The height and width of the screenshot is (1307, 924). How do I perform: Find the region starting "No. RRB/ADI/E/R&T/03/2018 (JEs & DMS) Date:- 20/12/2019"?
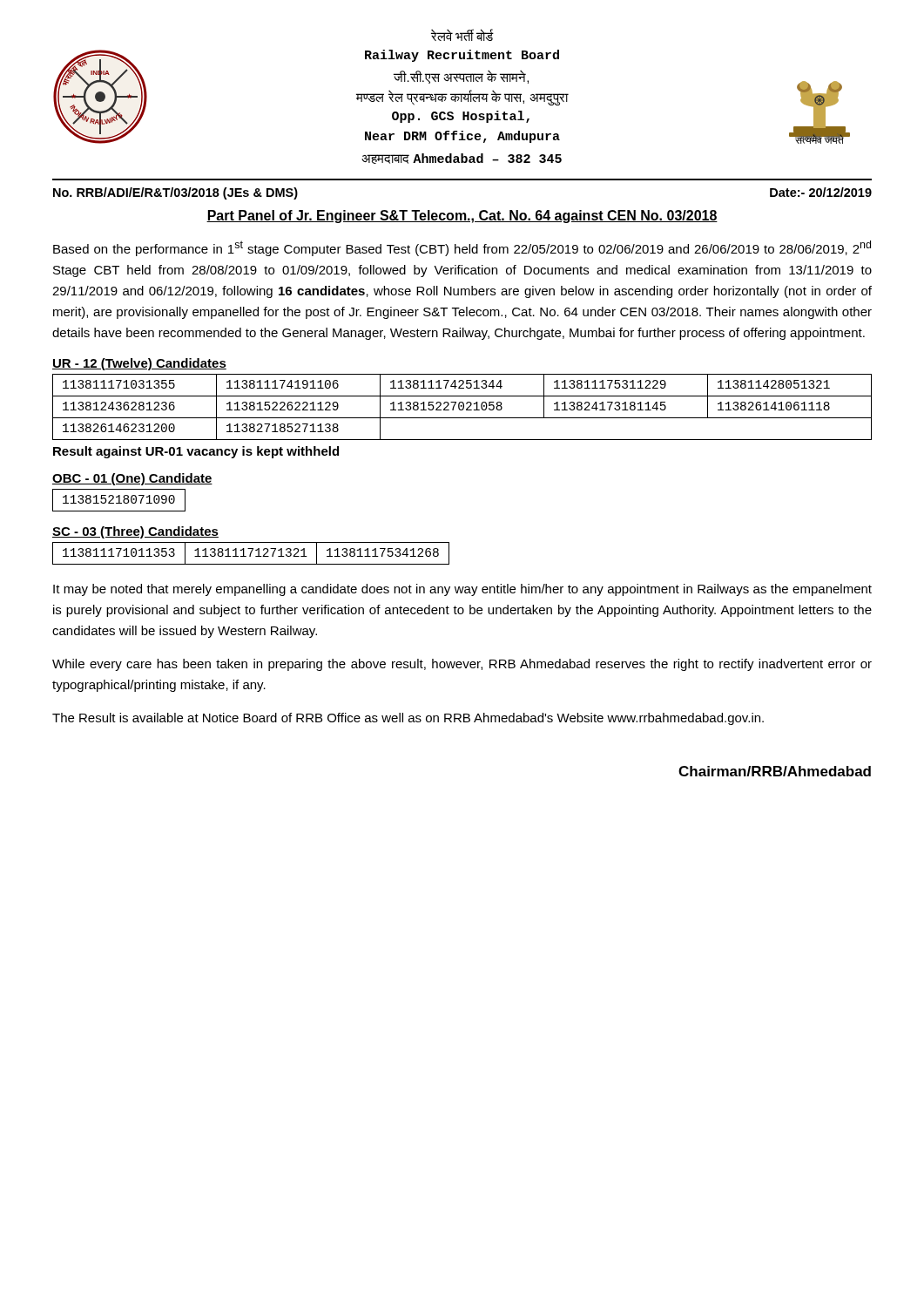(178, 193)
